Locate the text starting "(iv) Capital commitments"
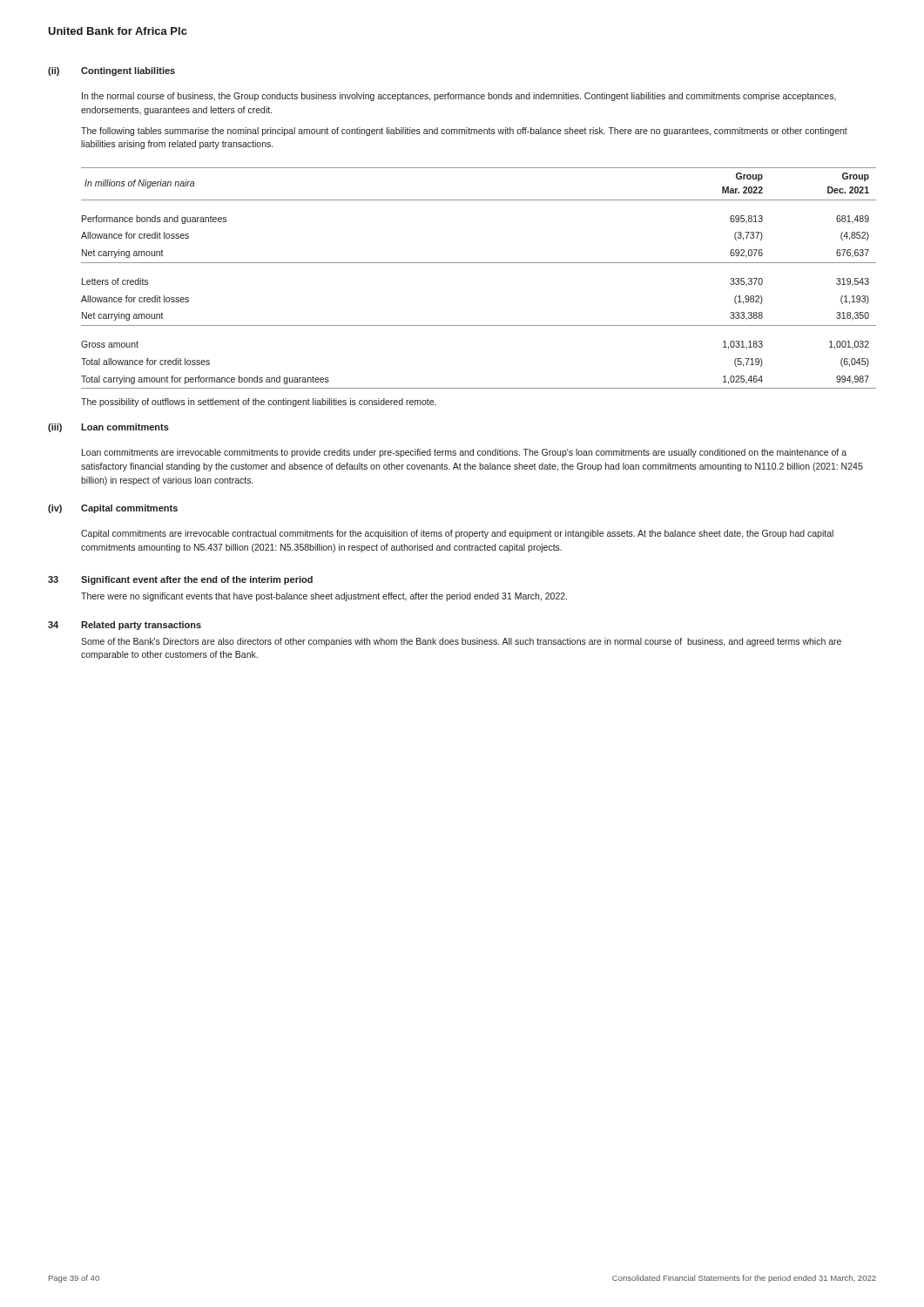The height and width of the screenshot is (1307, 924). 113,509
